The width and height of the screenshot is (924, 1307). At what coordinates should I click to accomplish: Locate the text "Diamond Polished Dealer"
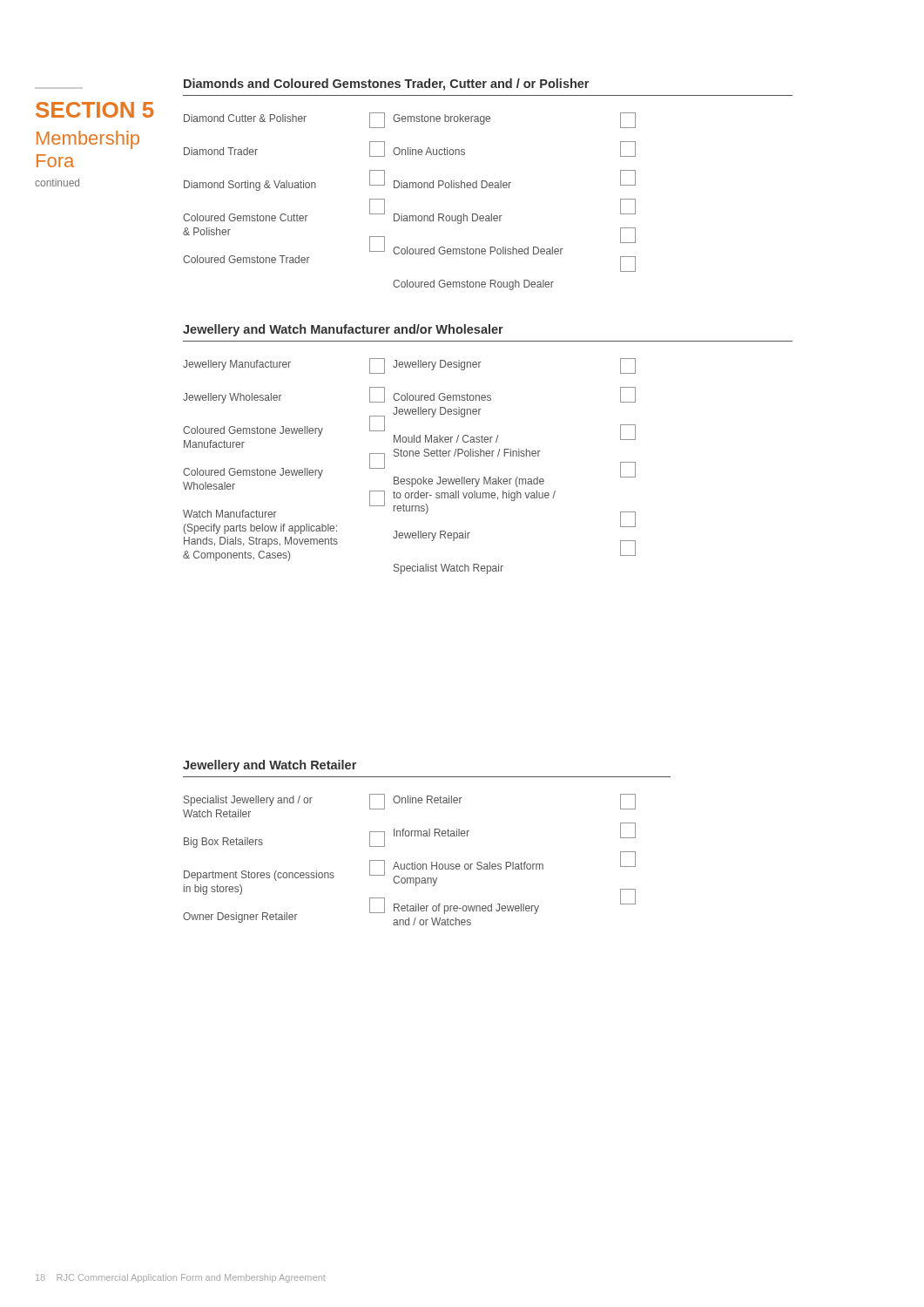(452, 185)
